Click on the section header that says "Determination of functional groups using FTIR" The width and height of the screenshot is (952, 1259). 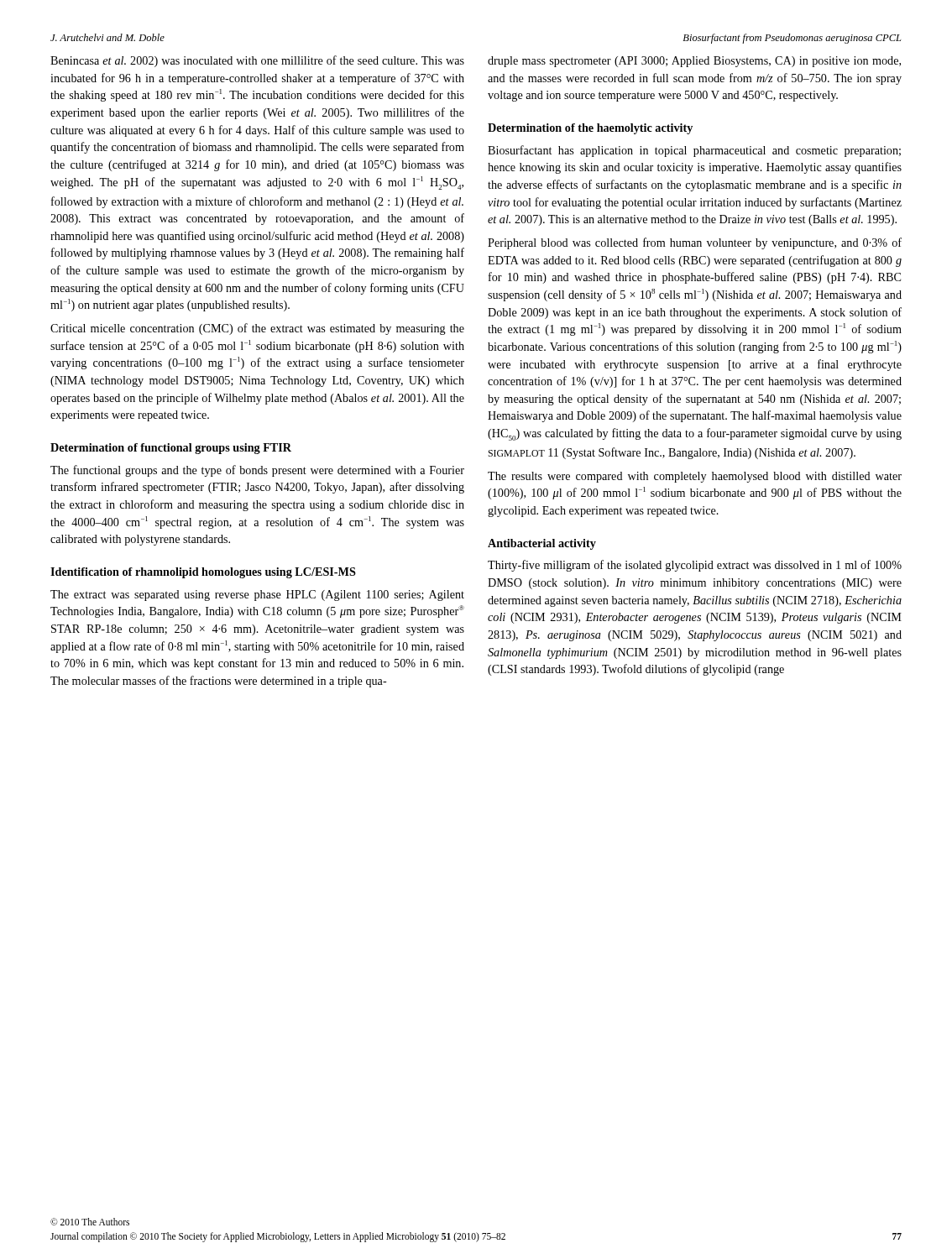tap(171, 447)
